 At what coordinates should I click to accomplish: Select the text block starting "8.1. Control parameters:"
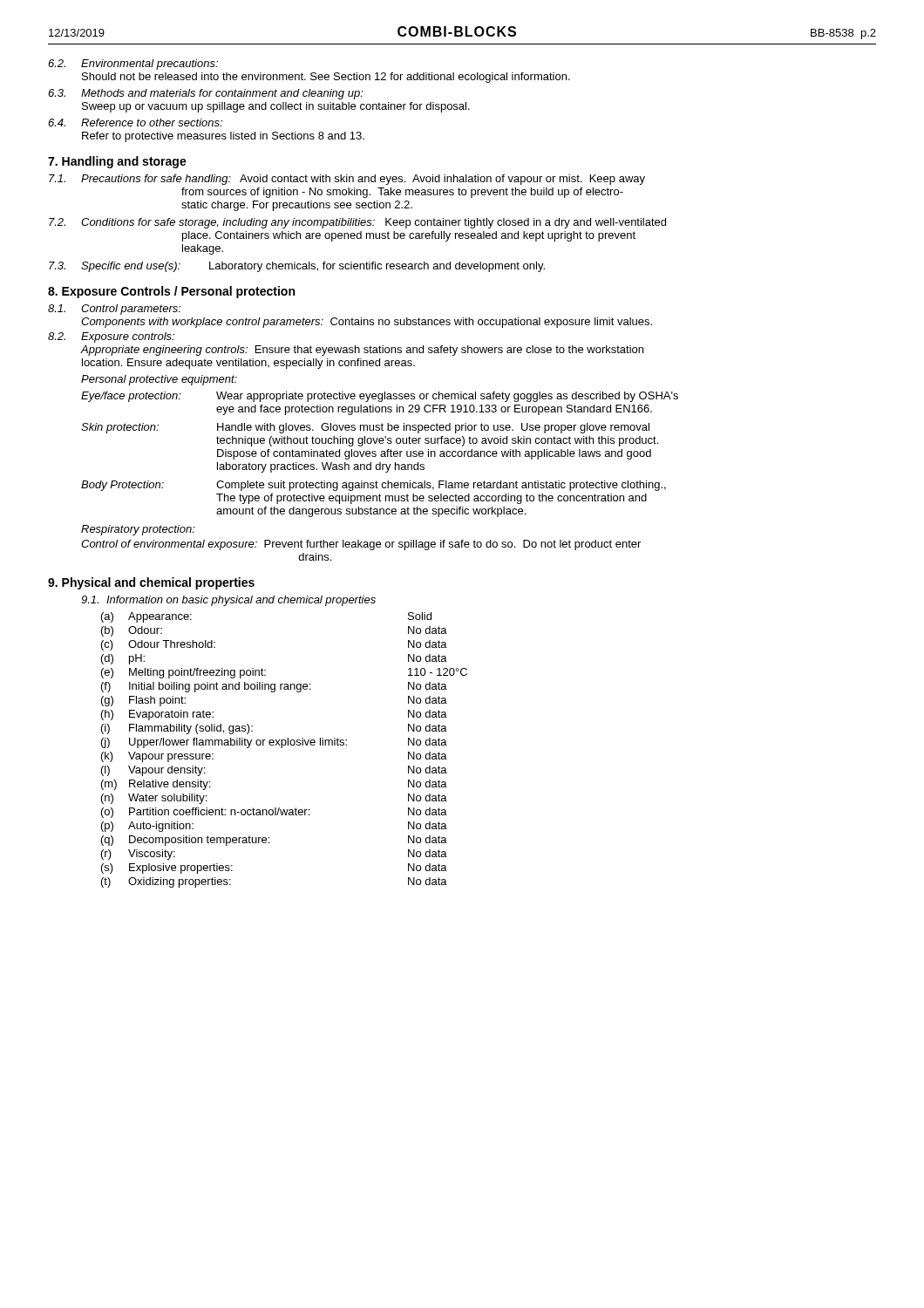tap(462, 315)
